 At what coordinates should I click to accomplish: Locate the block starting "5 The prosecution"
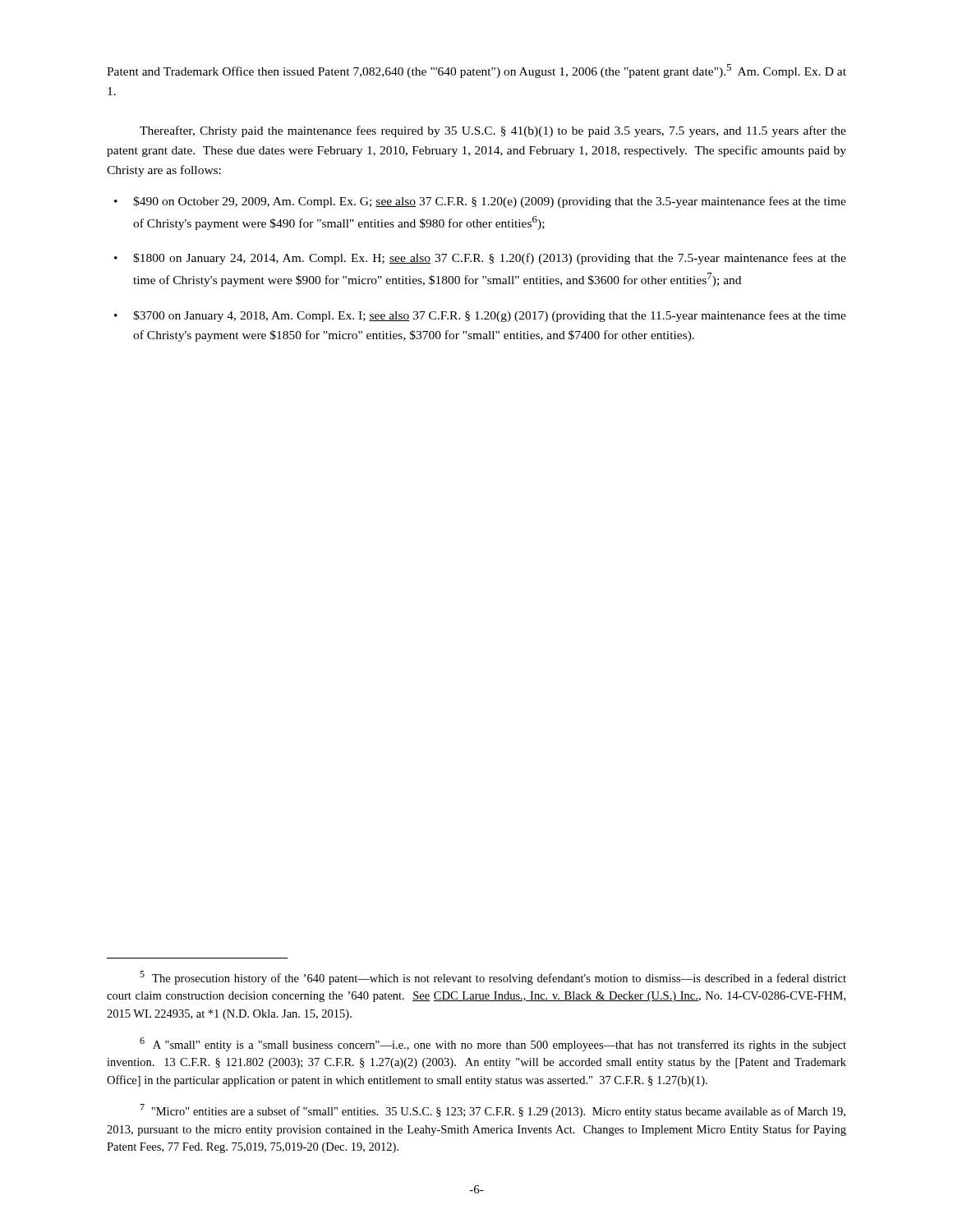click(x=476, y=995)
